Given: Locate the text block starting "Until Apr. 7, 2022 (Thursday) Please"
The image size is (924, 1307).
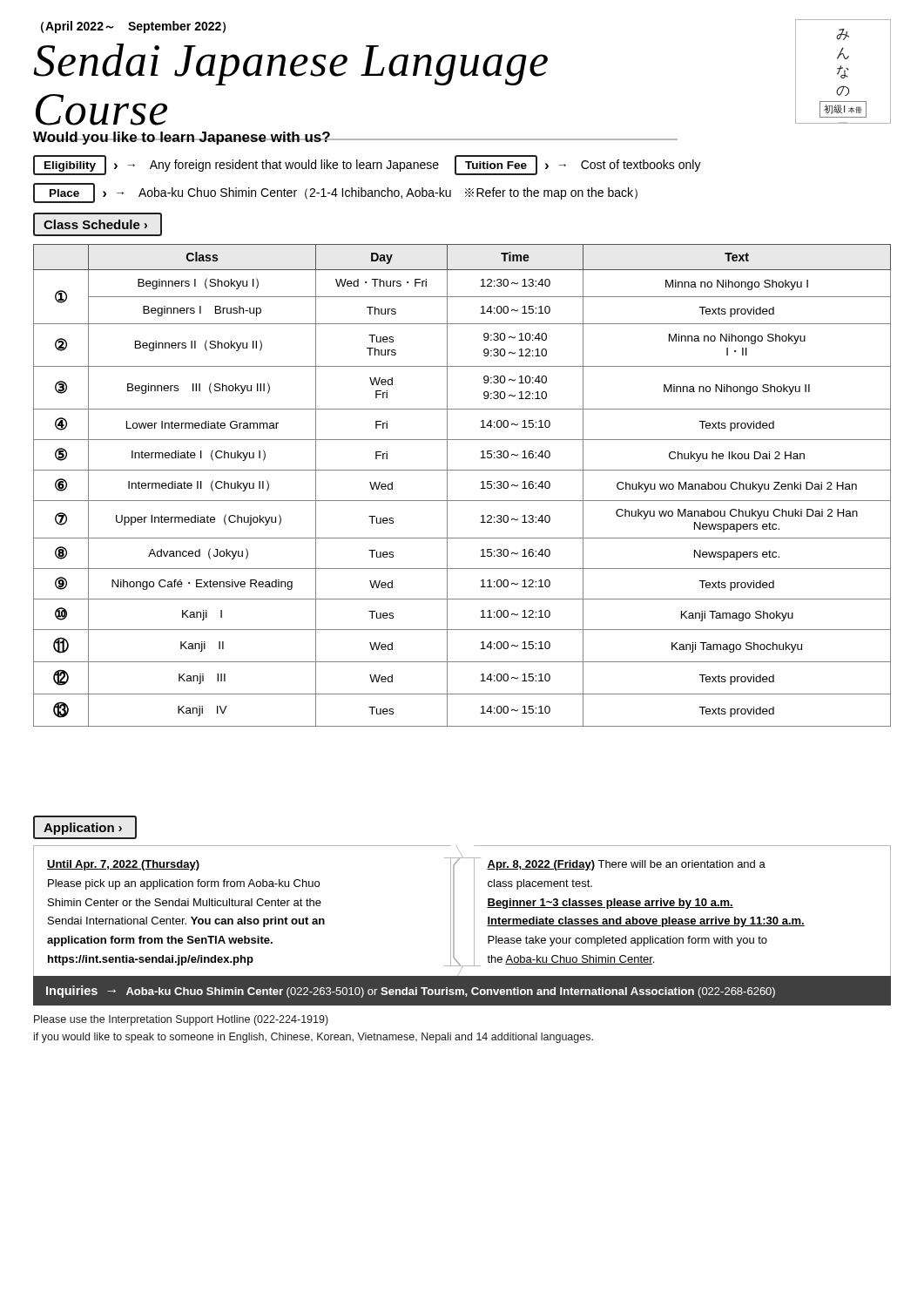Looking at the screenshot, I should point(249,912).
